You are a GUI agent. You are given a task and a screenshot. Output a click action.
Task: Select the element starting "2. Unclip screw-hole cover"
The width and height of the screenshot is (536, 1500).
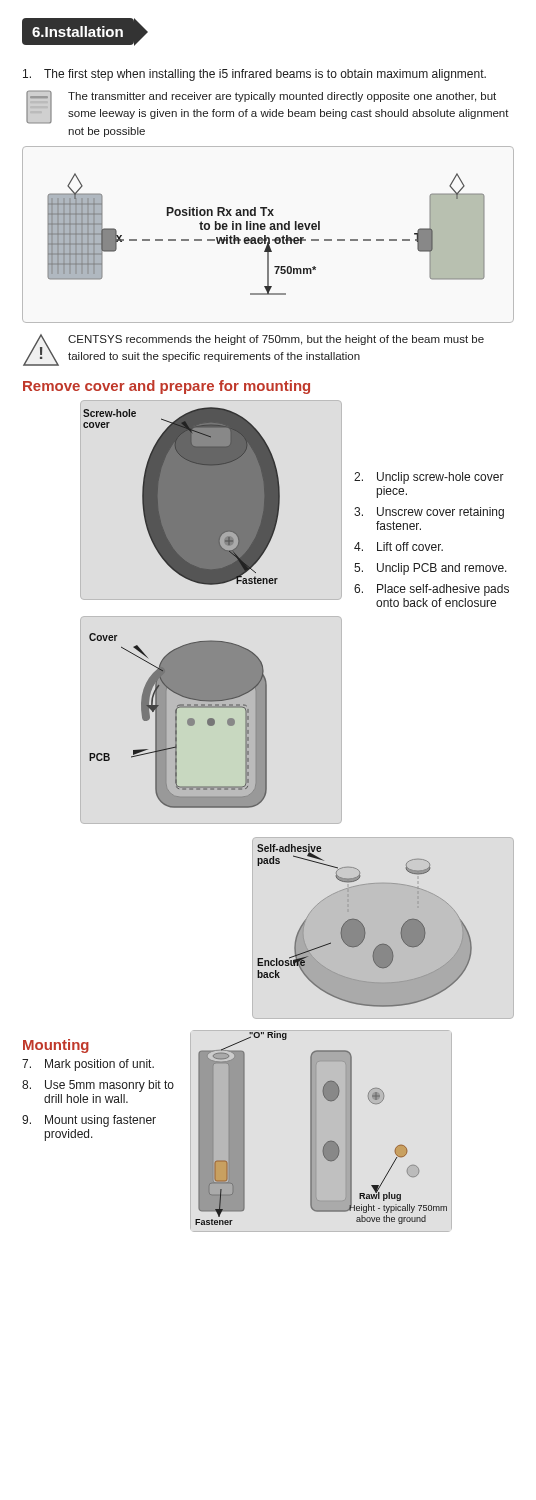[434, 484]
